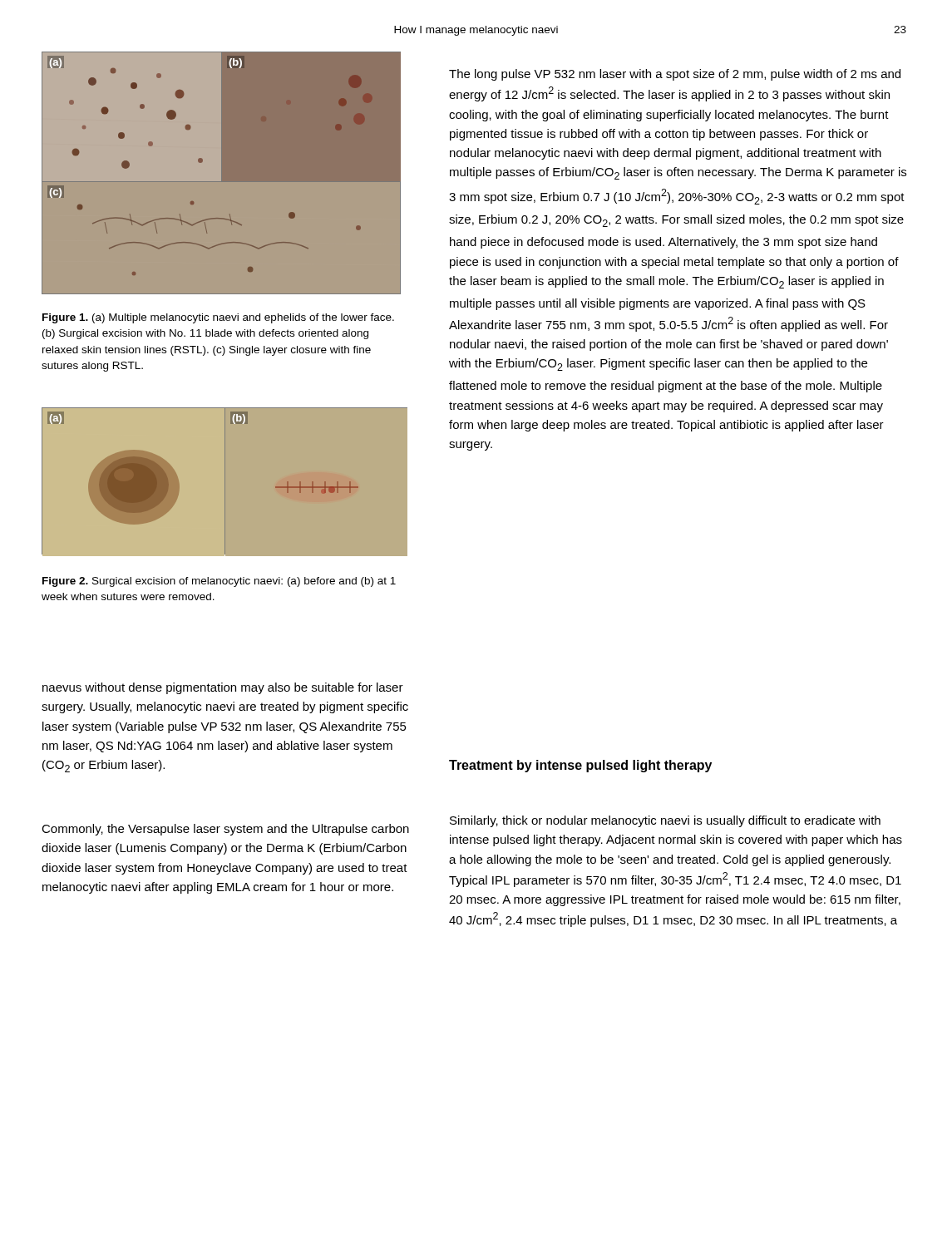
Task: Point to the caption beginning "Figure 1. (a) Multiple"
Action: [x=224, y=341]
